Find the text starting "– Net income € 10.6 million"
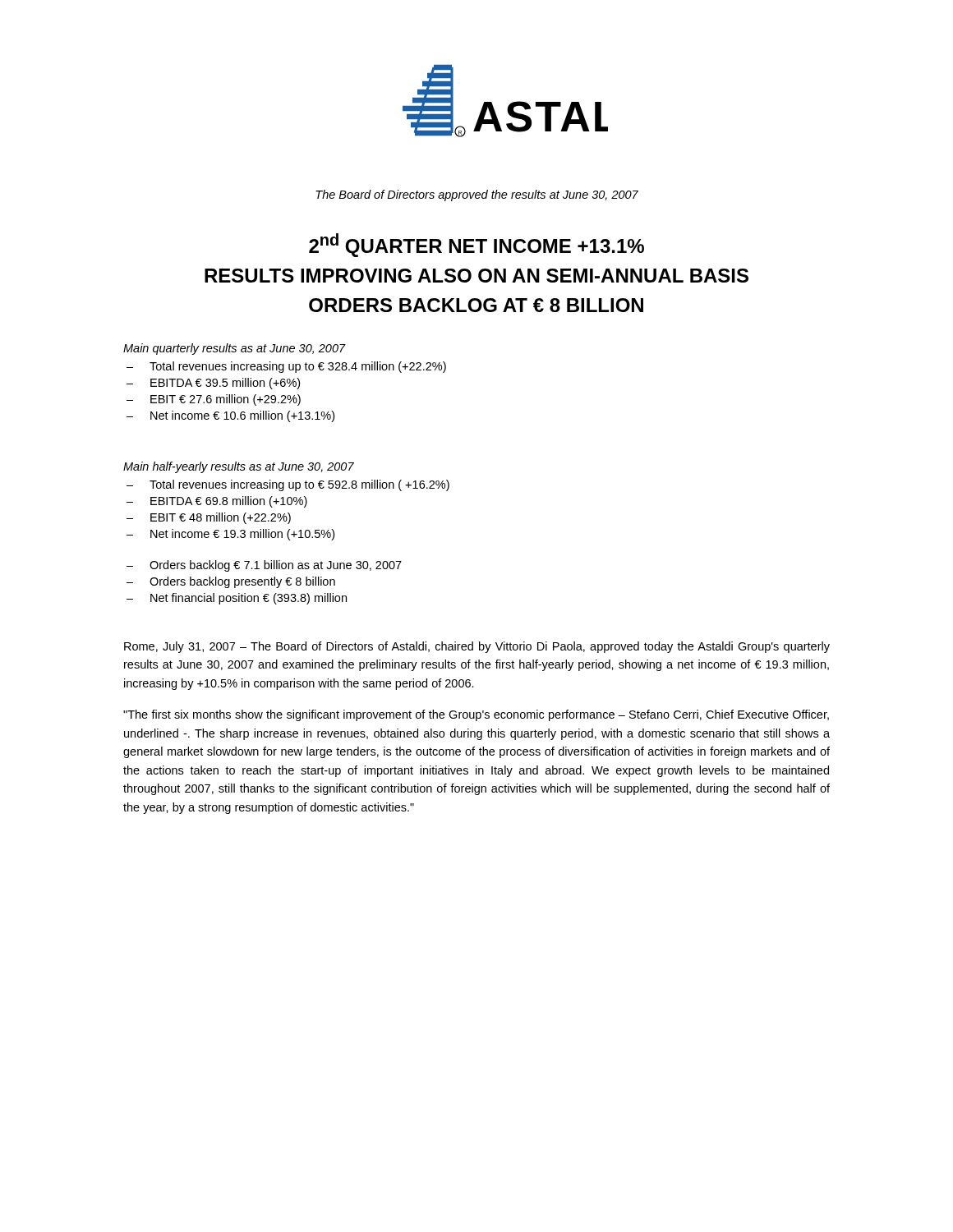The width and height of the screenshot is (953, 1232). [x=230, y=416]
